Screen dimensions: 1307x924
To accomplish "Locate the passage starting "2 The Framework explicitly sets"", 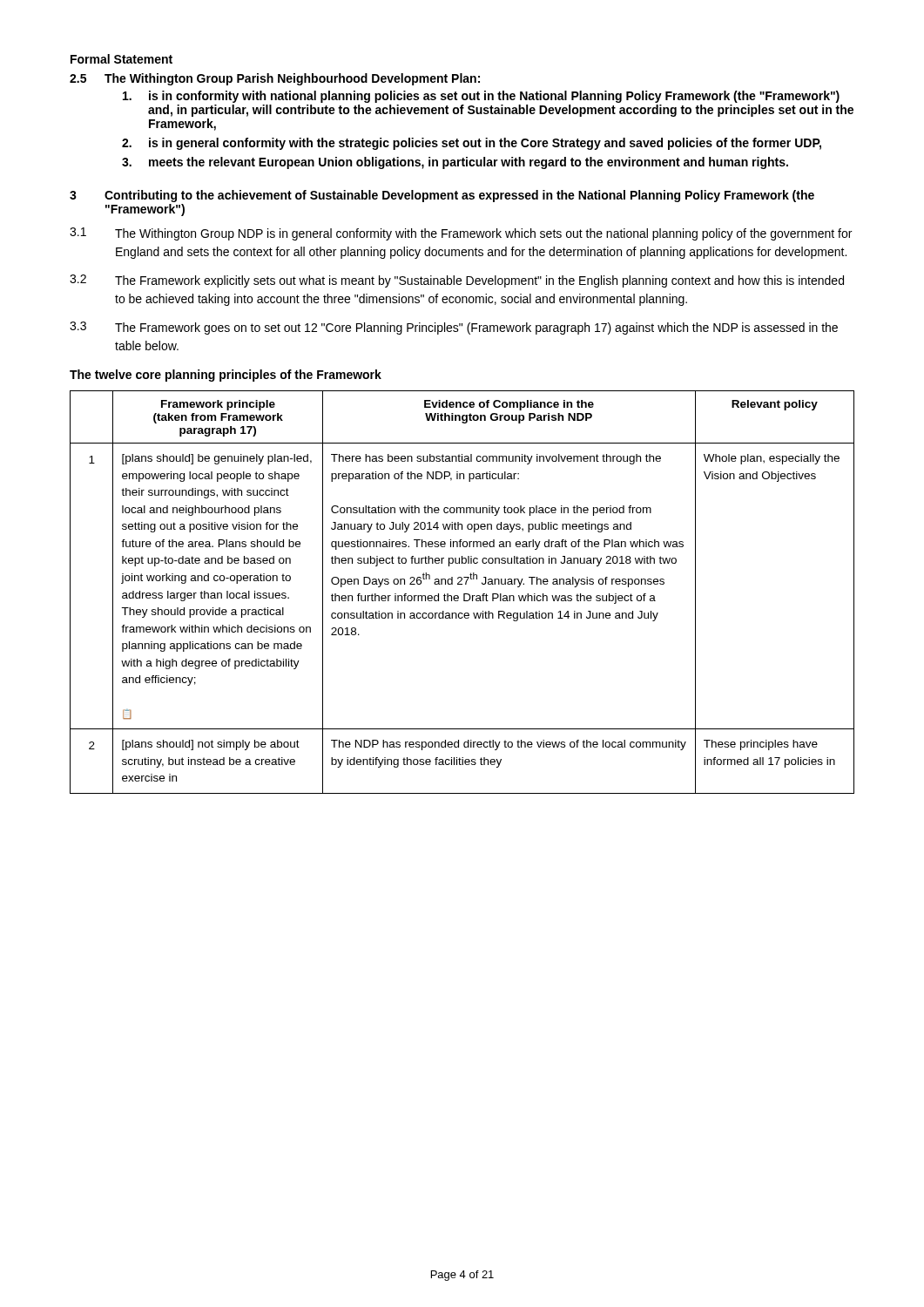I will click(462, 290).
